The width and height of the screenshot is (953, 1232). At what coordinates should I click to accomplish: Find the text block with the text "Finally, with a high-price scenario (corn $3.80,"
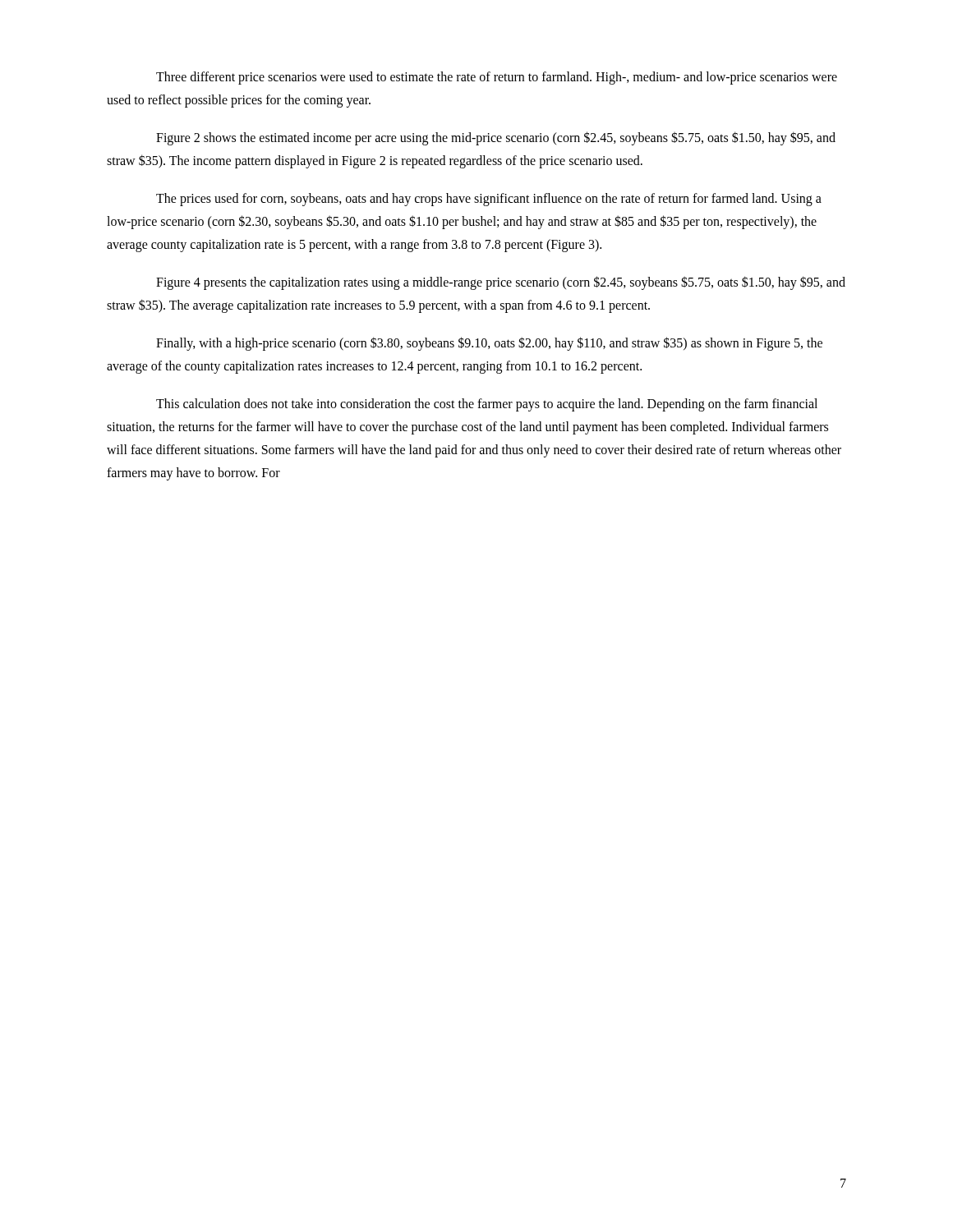pyautogui.click(x=476, y=355)
